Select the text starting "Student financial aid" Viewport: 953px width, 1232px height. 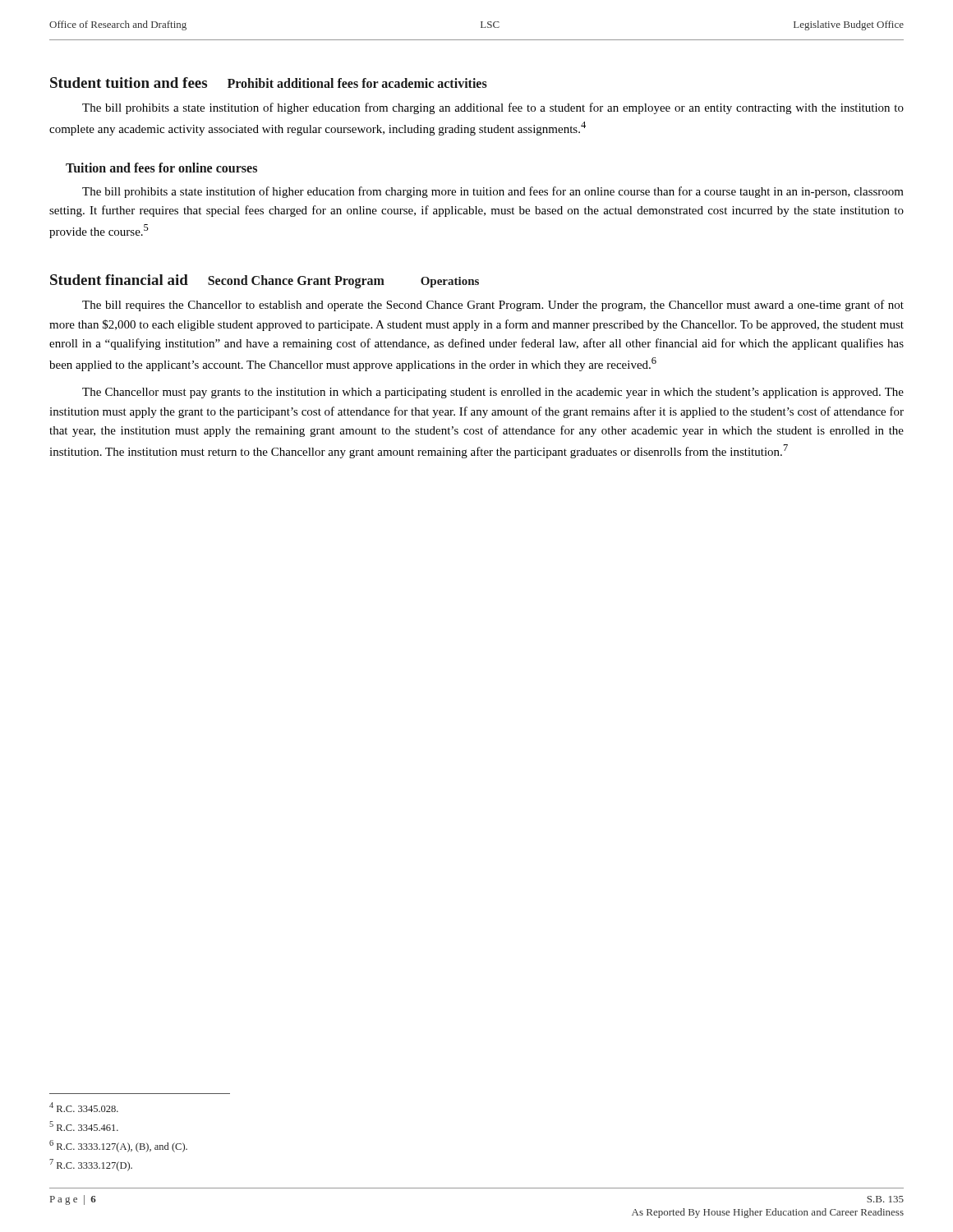[x=119, y=280]
